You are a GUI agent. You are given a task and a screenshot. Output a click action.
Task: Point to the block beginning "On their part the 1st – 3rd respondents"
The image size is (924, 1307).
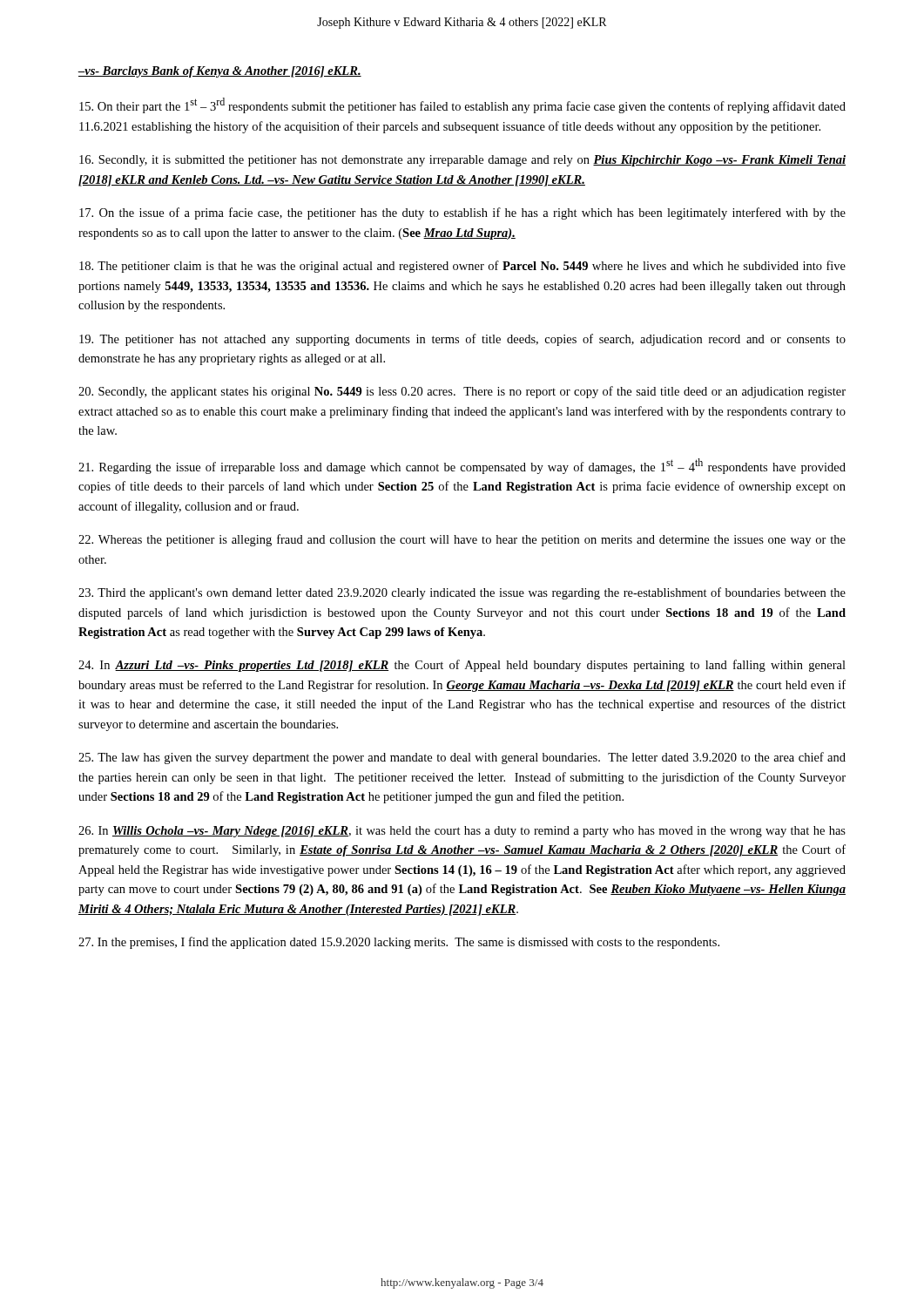click(462, 115)
